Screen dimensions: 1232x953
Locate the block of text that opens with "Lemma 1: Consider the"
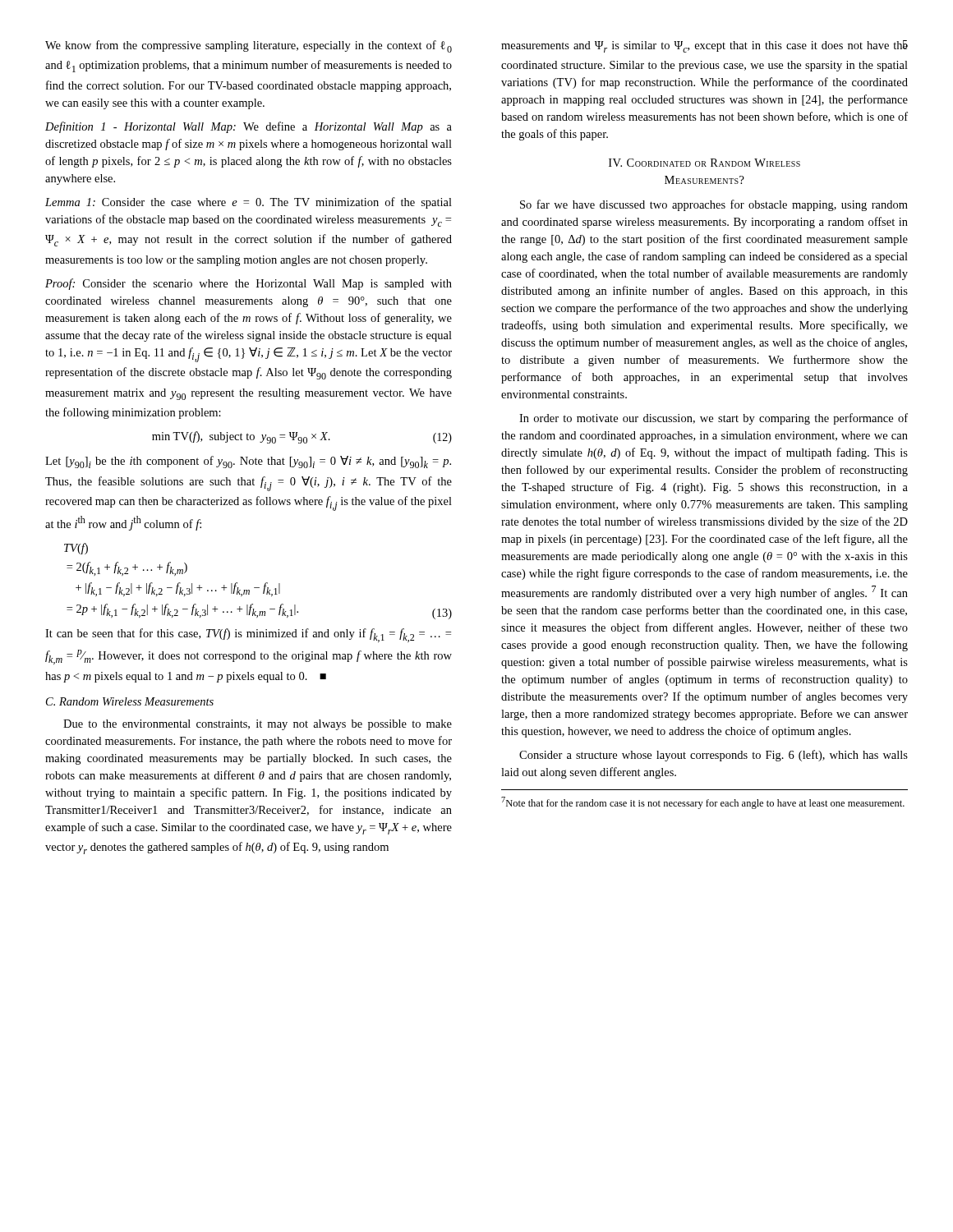[x=248, y=231]
